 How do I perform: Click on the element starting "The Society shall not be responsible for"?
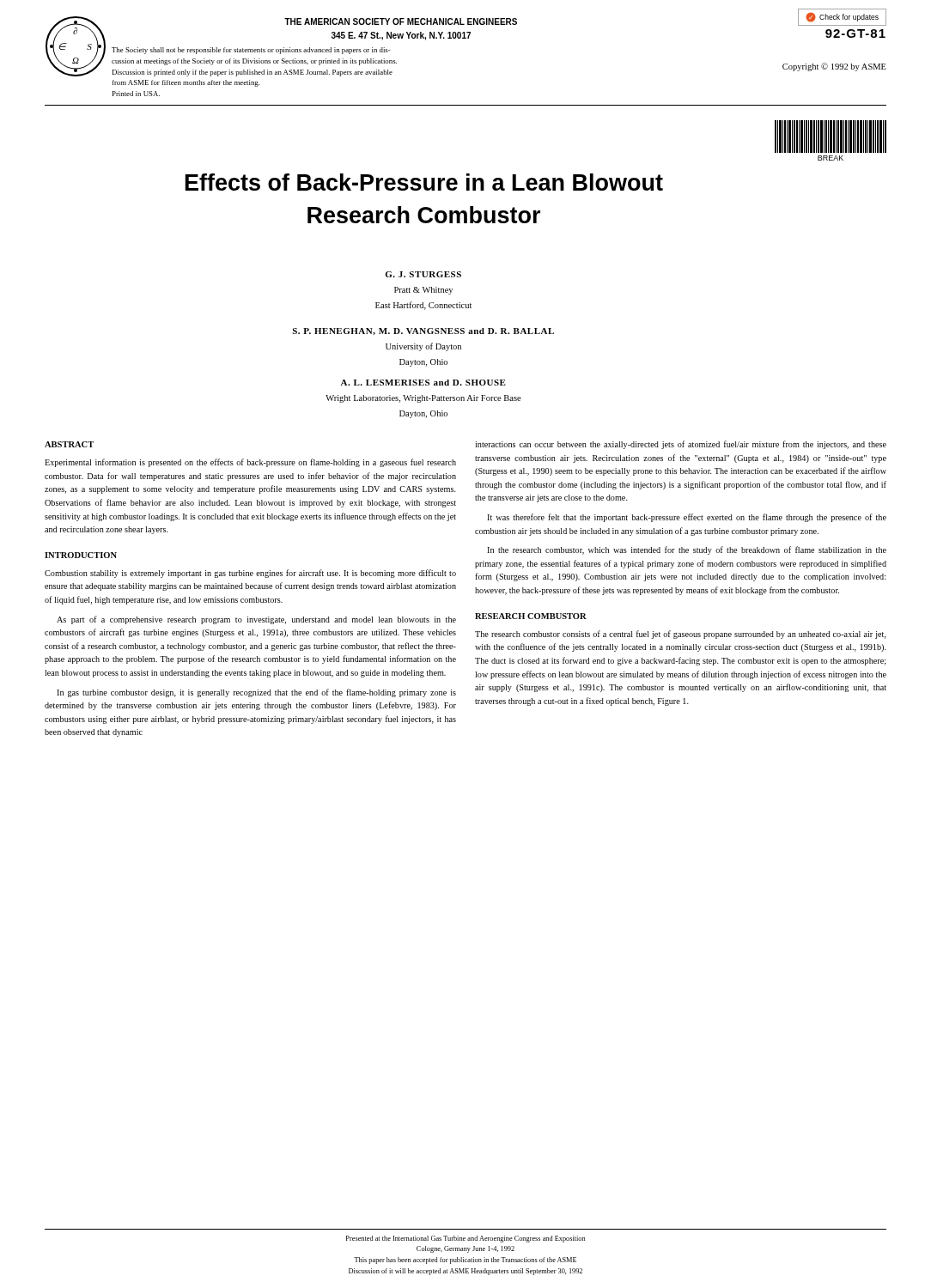click(x=255, y=72)
